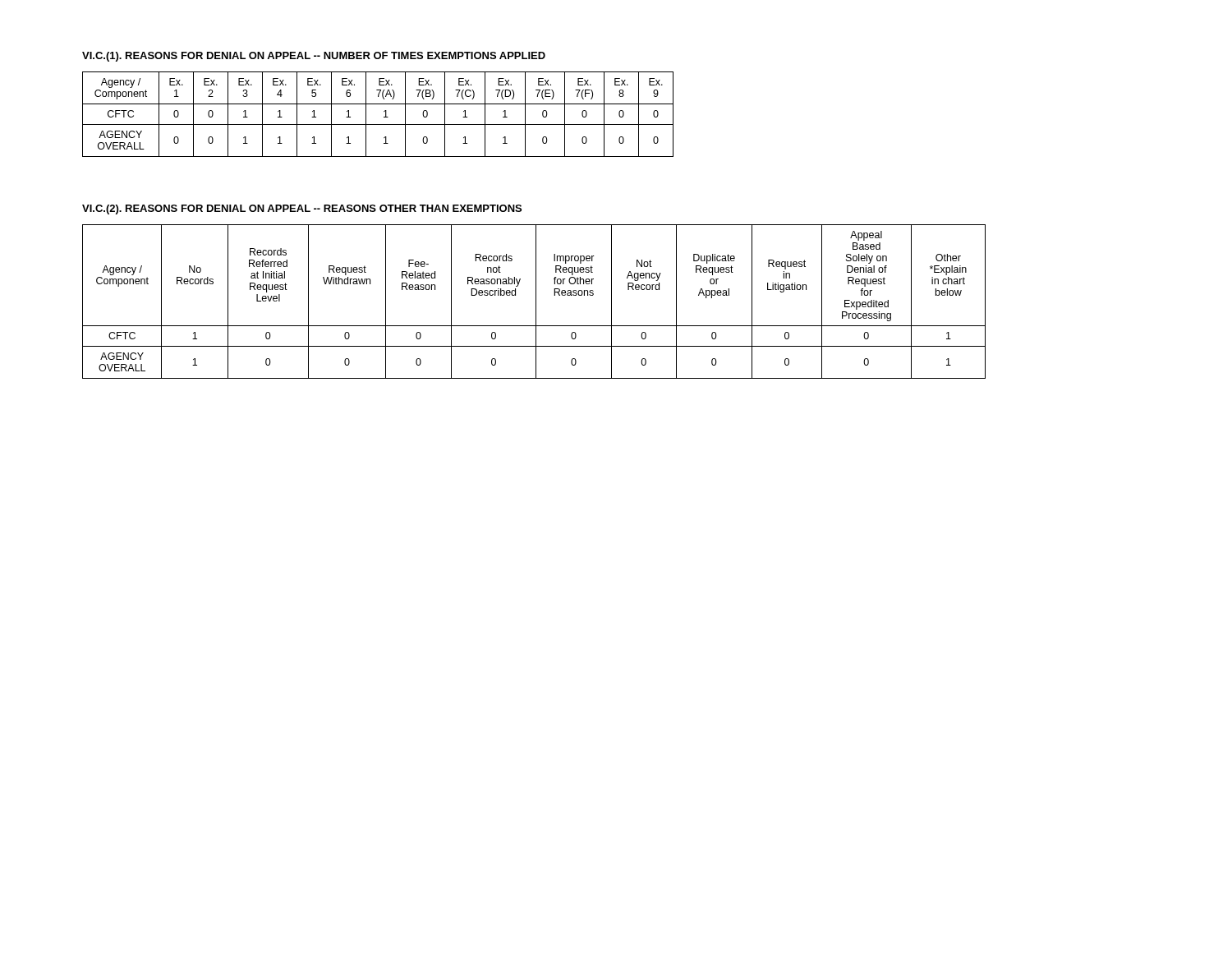Select the table that reads "Request in Litigation"
The height and width of the screenshot is (953, 1232).
pyautogui.click(x=616, y=301)
